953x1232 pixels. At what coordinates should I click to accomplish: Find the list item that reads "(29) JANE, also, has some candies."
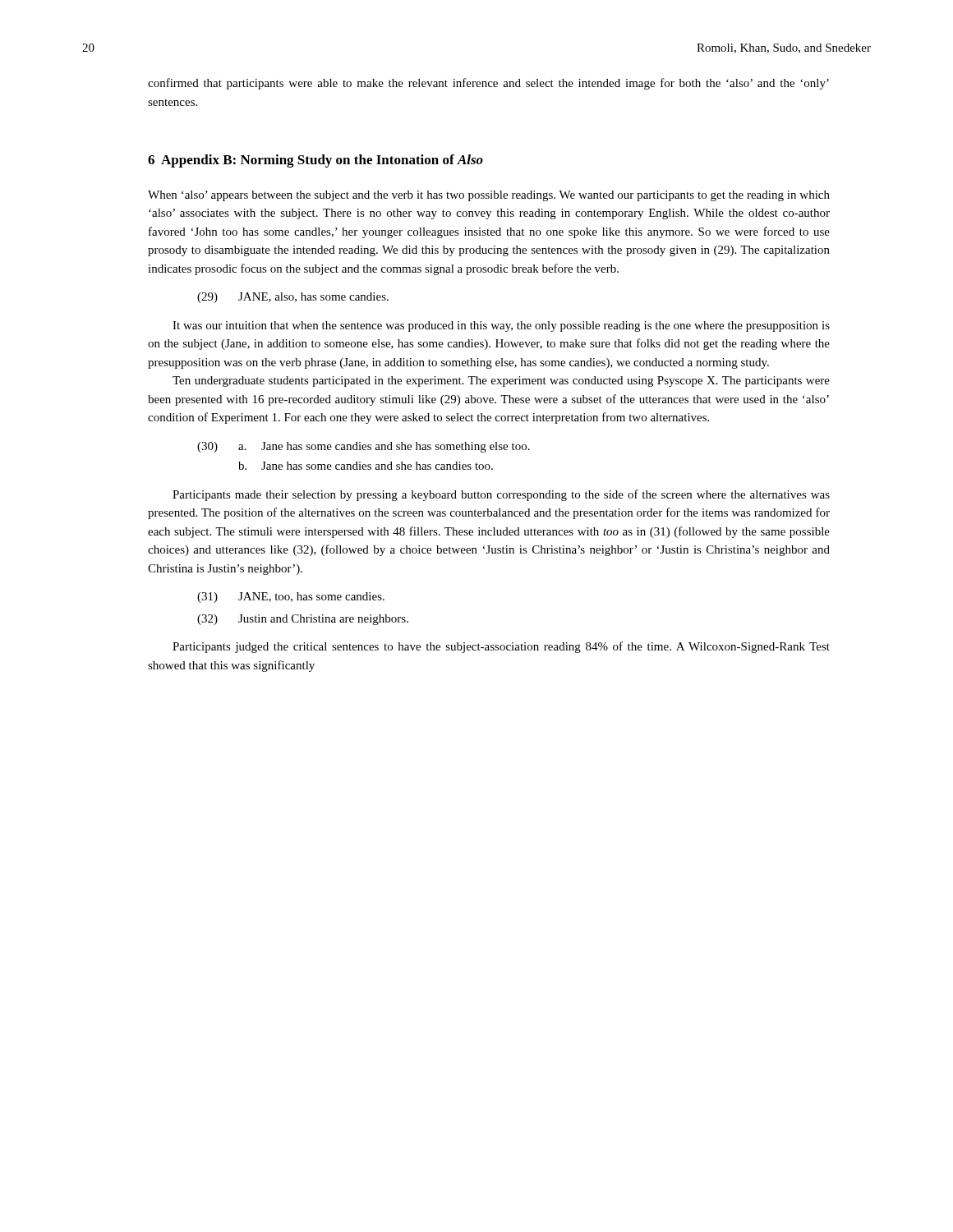[293, 298]
